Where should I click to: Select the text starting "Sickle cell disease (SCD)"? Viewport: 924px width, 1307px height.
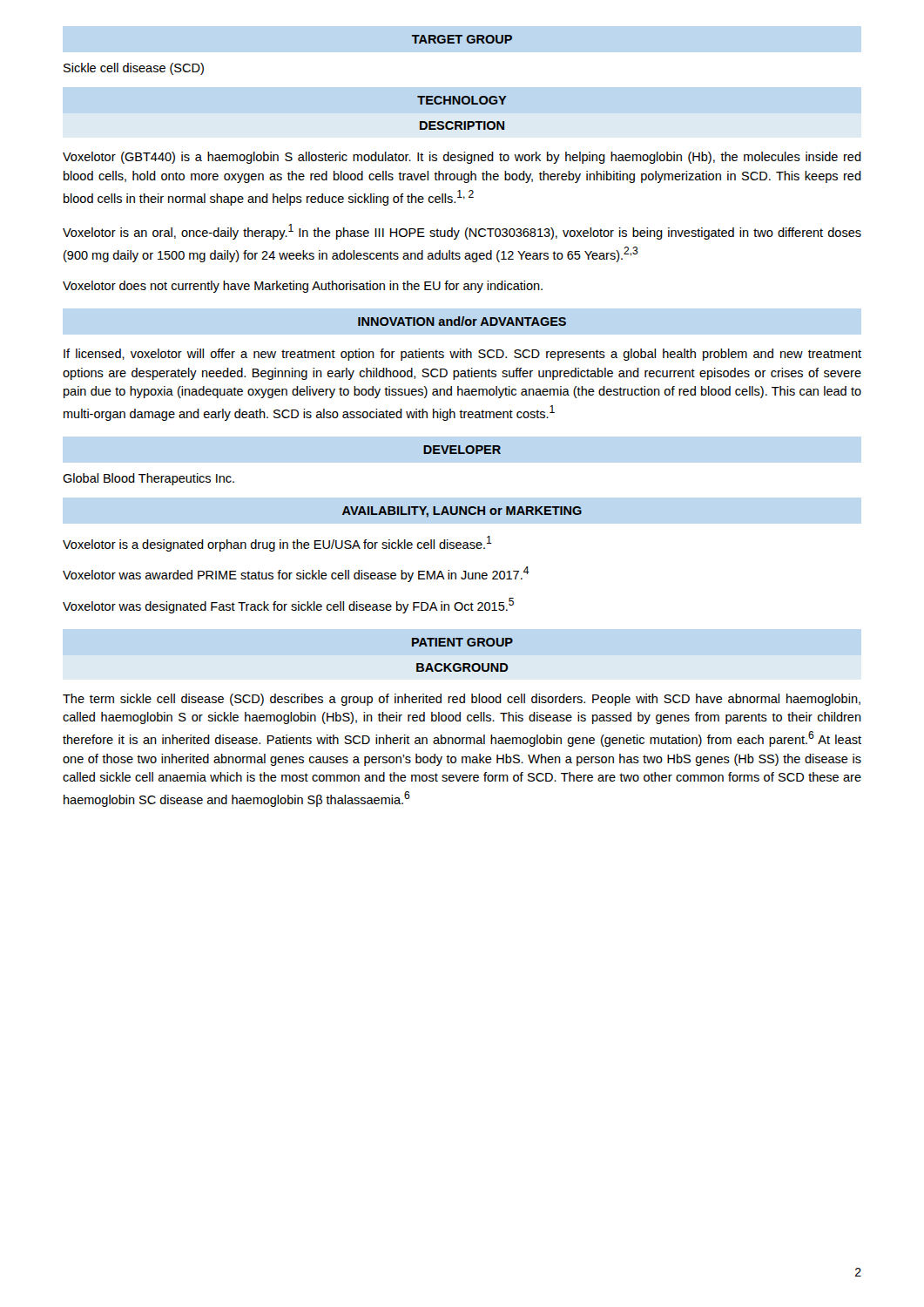[134, 68]
